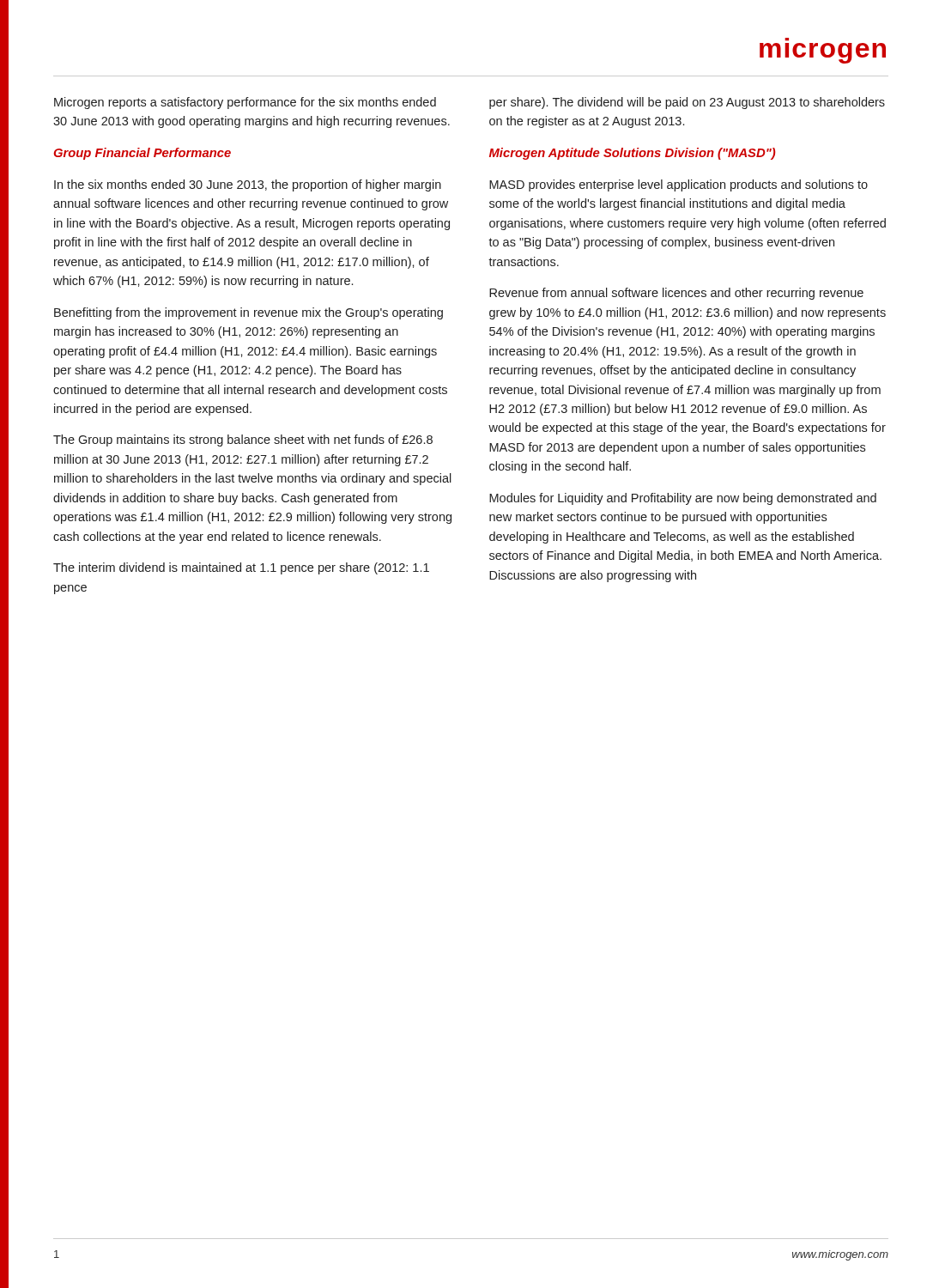Locate the text block with the text "per share). The dividend"

coord(689,112)
